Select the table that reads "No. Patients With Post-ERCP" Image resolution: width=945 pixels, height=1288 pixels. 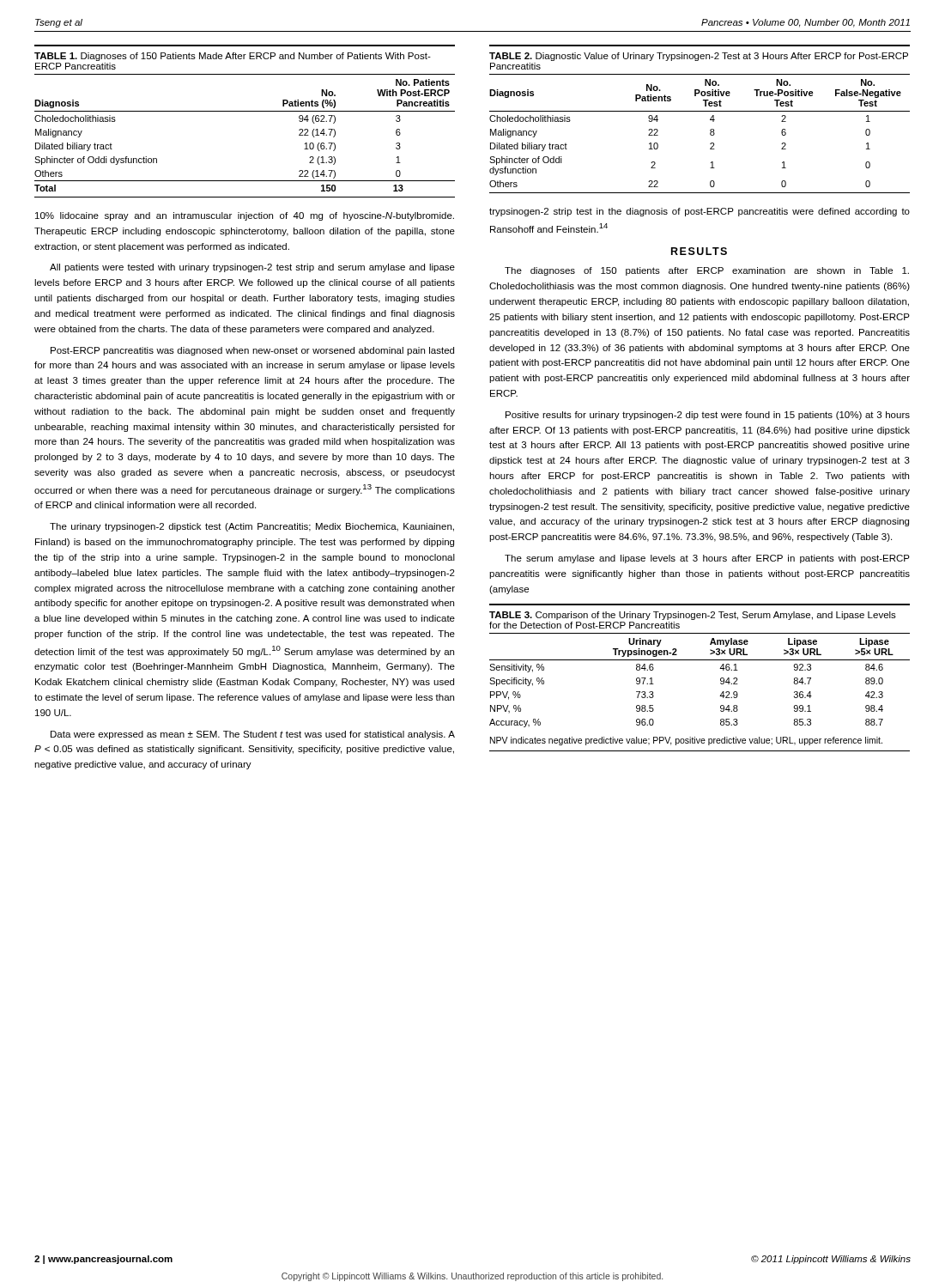coord(245,121)
